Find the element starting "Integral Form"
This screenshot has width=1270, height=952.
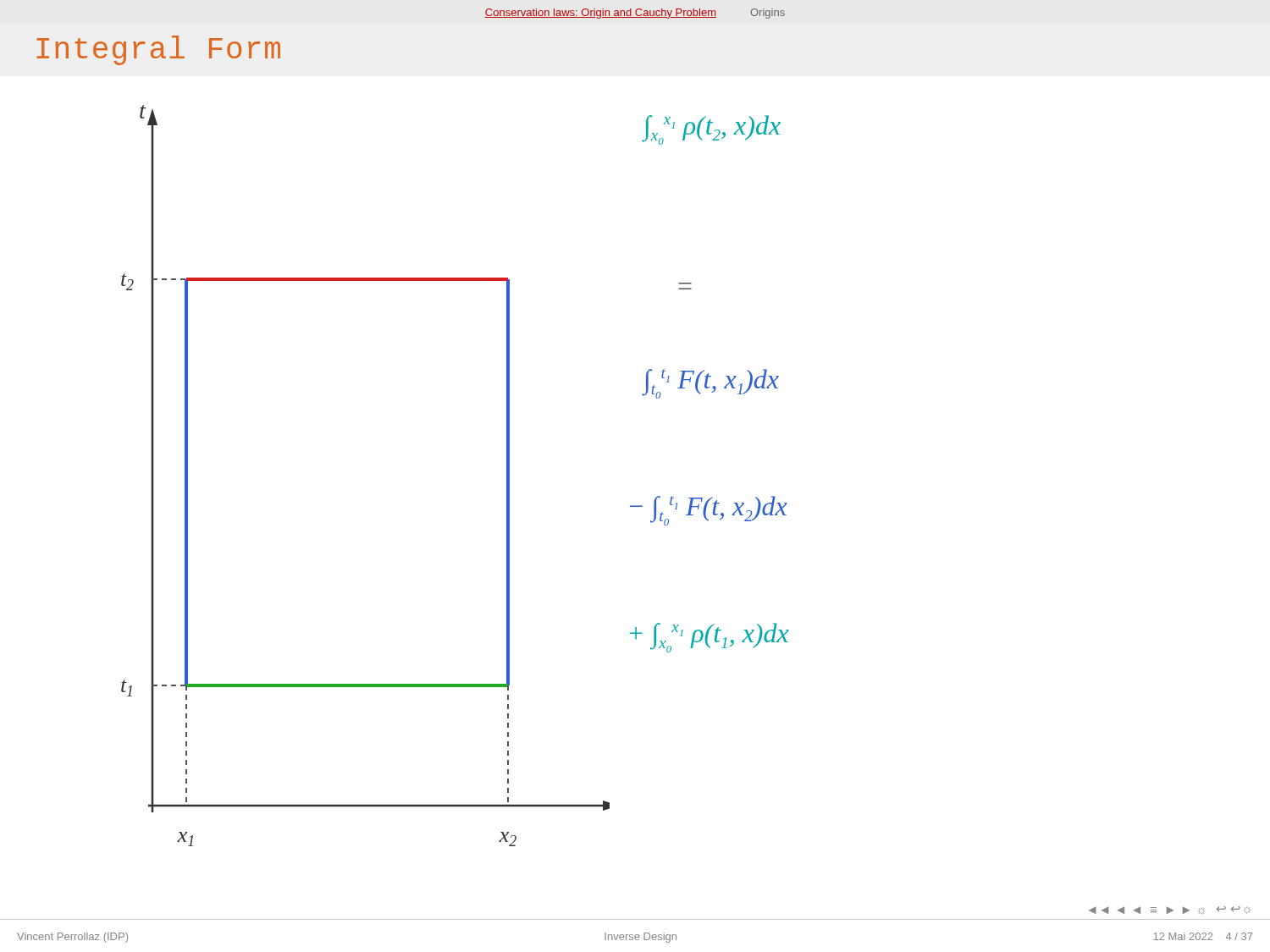pos(158,50)
